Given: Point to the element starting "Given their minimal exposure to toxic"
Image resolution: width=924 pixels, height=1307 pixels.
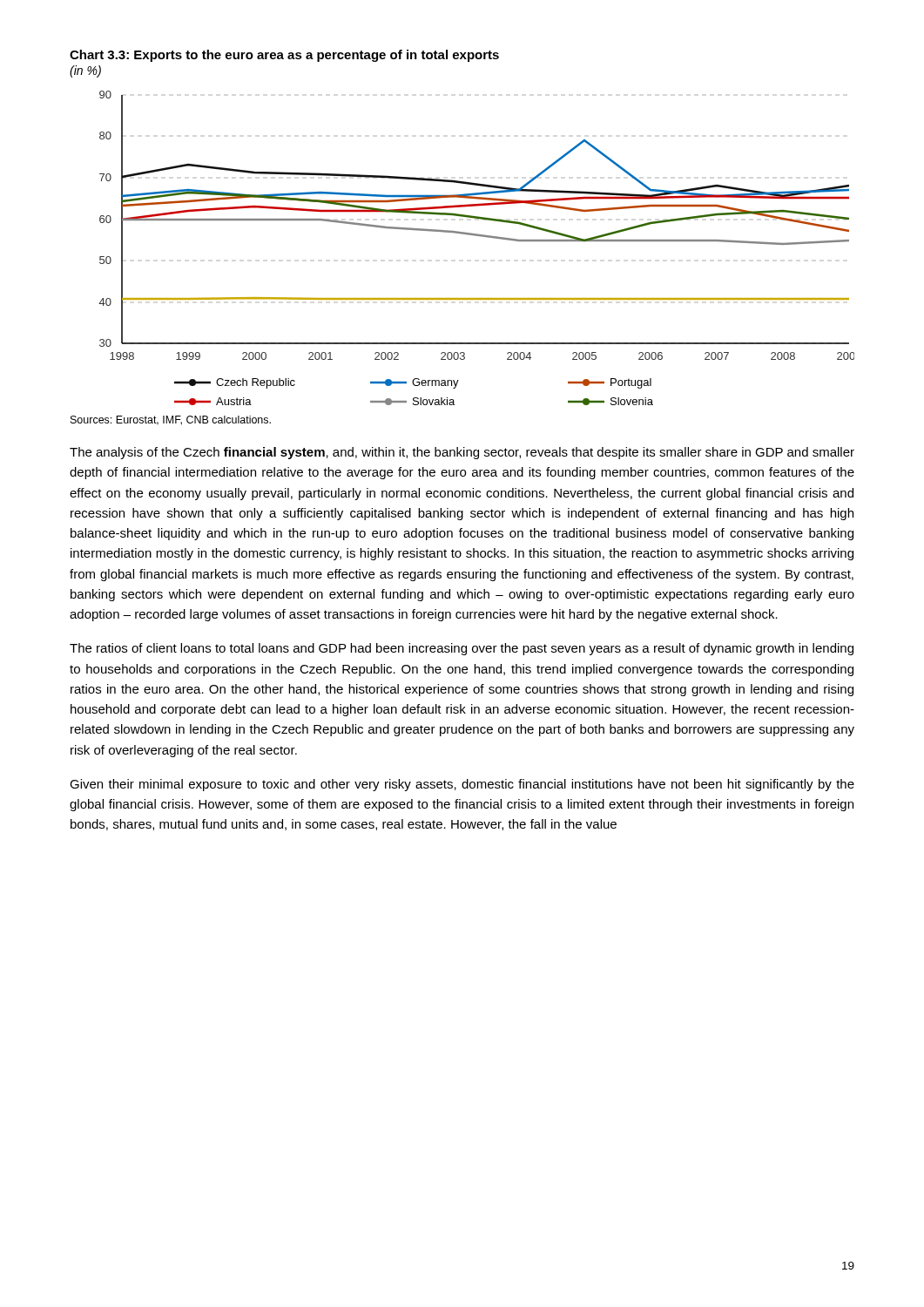Looking at the screenshot, I should click(462, 804).
